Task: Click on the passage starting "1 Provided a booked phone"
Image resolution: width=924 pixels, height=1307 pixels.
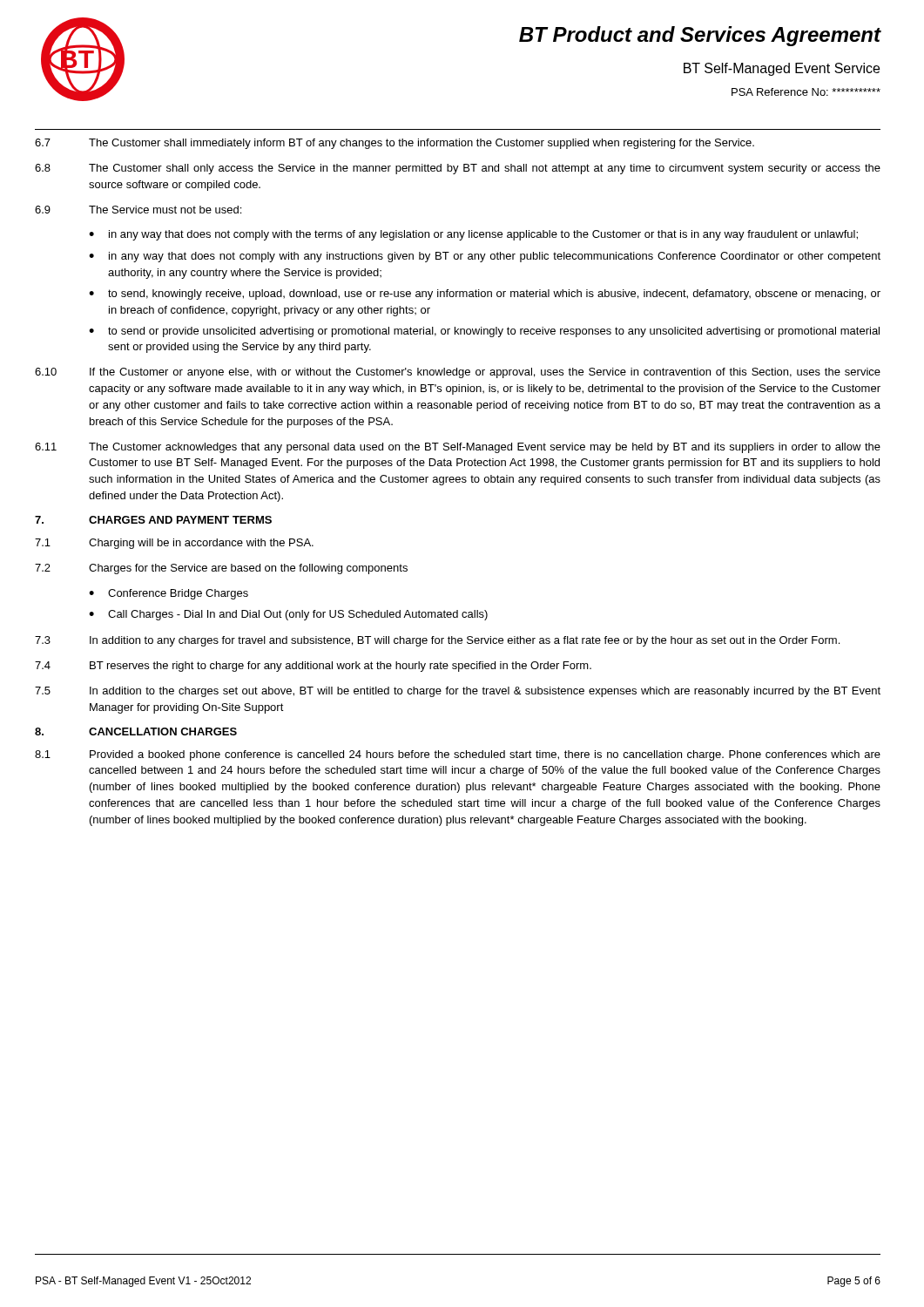Action: pos(458,787)
